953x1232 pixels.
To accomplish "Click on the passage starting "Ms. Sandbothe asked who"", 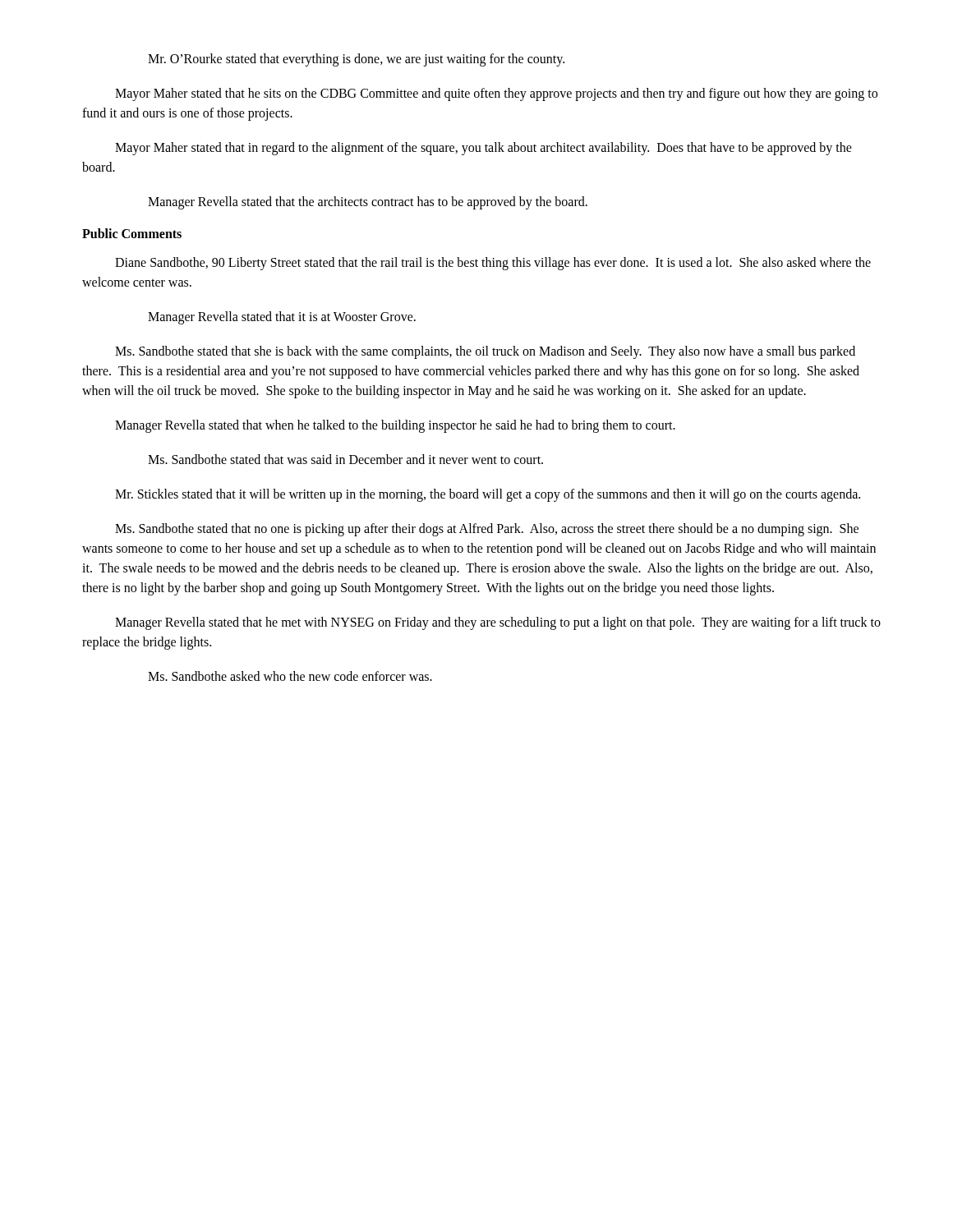I will [290, 676].
